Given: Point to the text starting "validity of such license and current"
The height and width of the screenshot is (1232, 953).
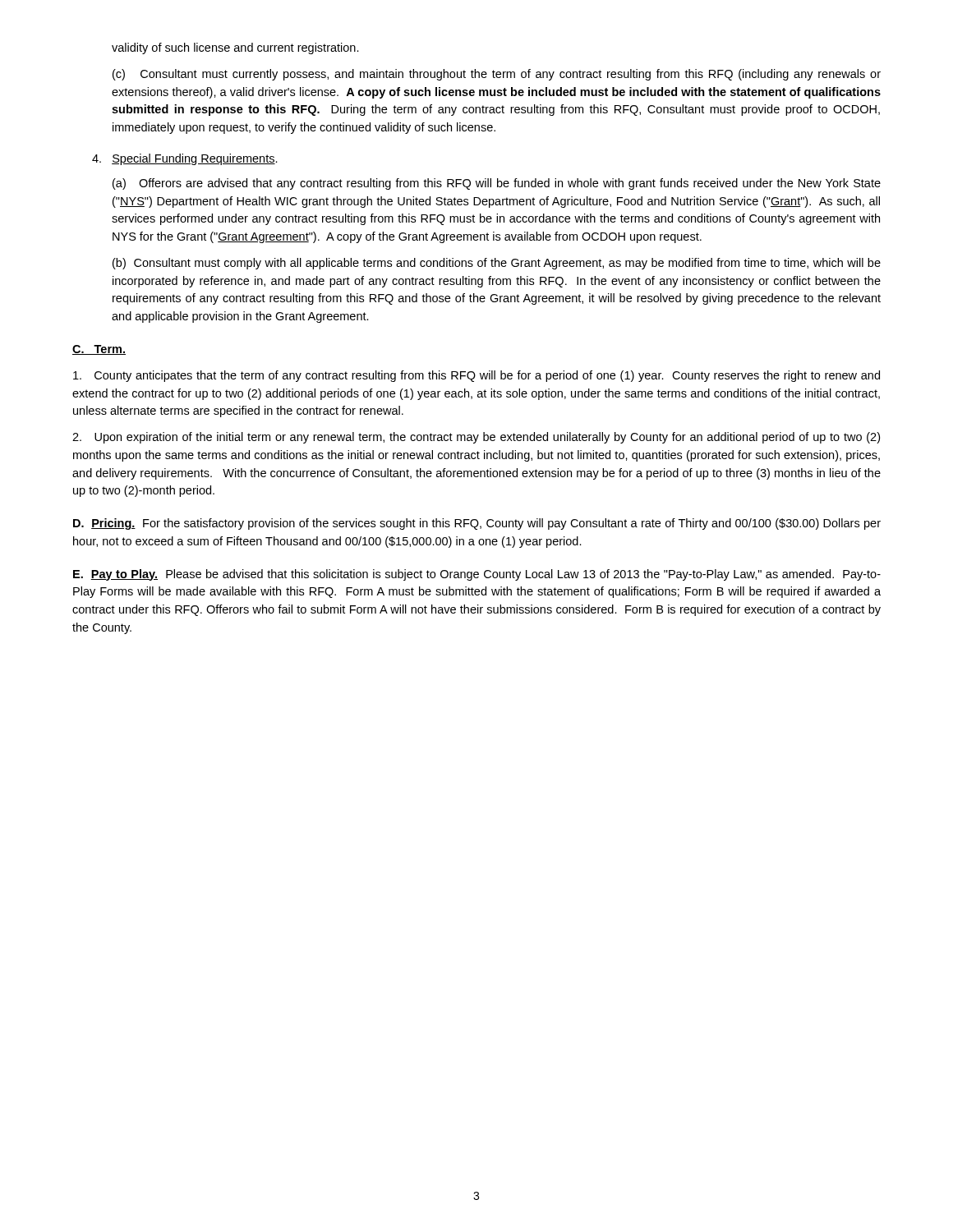Looking at the screenshot, I should click(236, 48).
